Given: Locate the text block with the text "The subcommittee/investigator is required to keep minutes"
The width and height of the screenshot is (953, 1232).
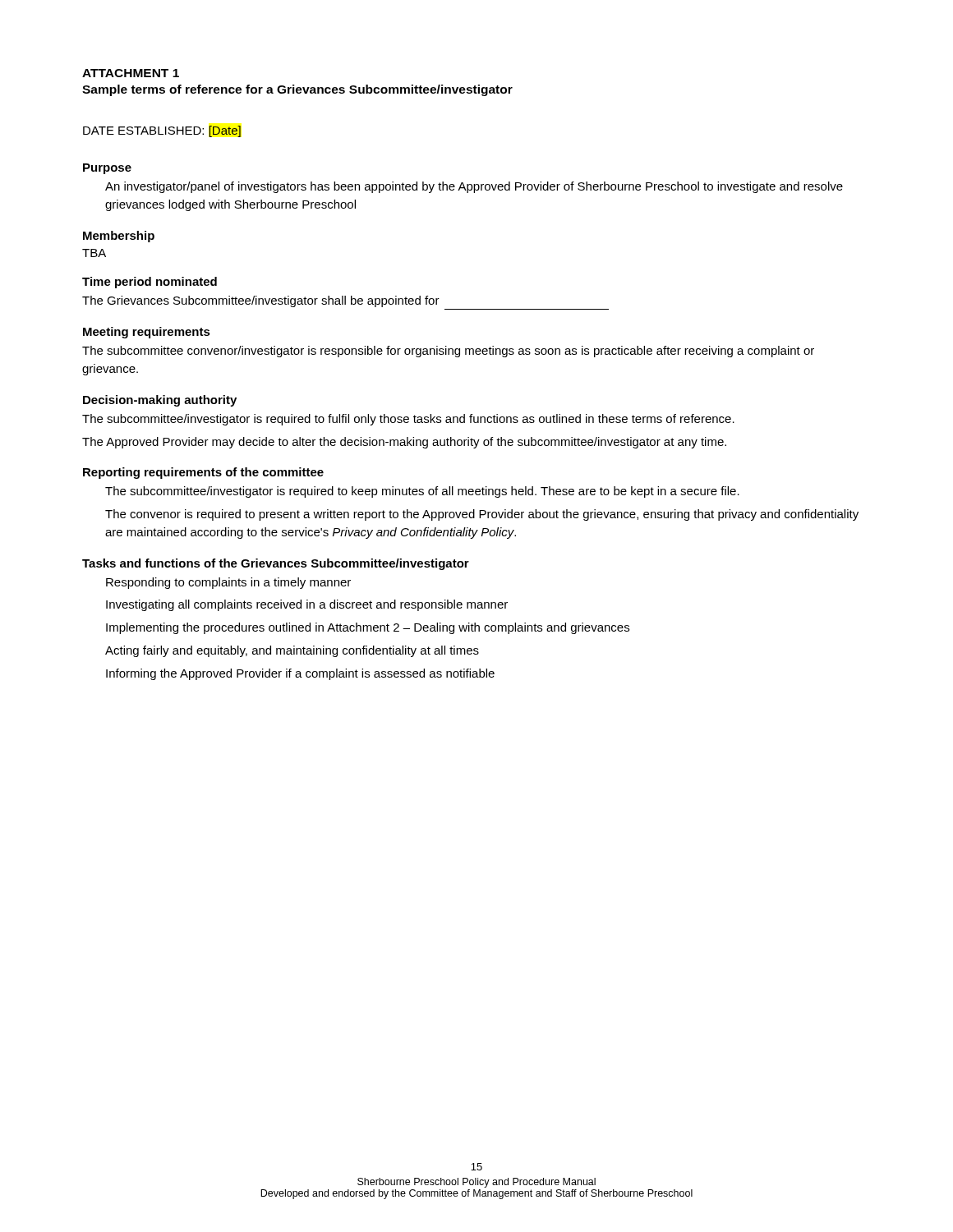Looking at the screenshot, I should pyautogui.click(x=423, y=491).
